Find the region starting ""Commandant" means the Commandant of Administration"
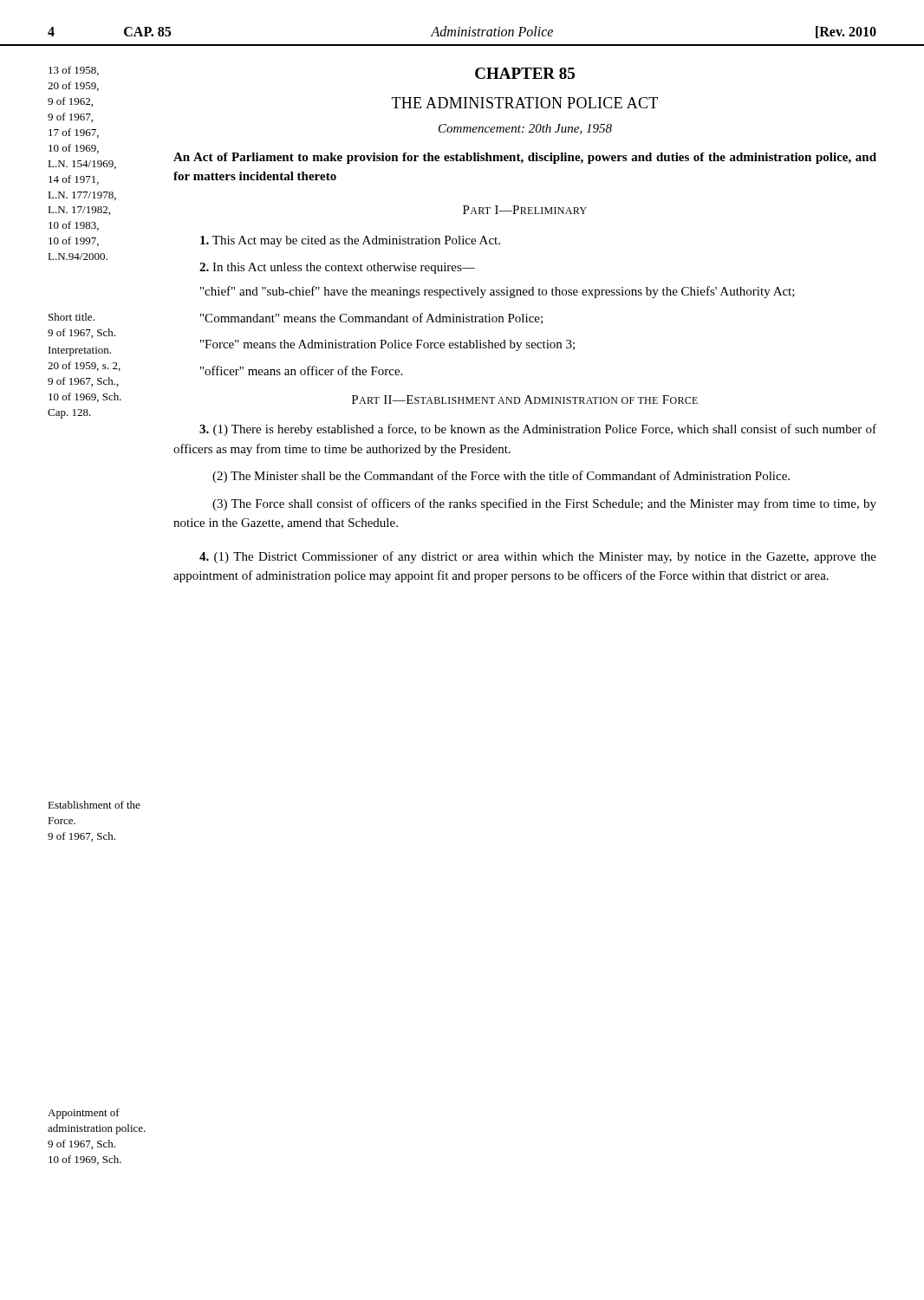The width and height of the screenshot is (924, 1300). pyautogui.click(x=372, y=318)
